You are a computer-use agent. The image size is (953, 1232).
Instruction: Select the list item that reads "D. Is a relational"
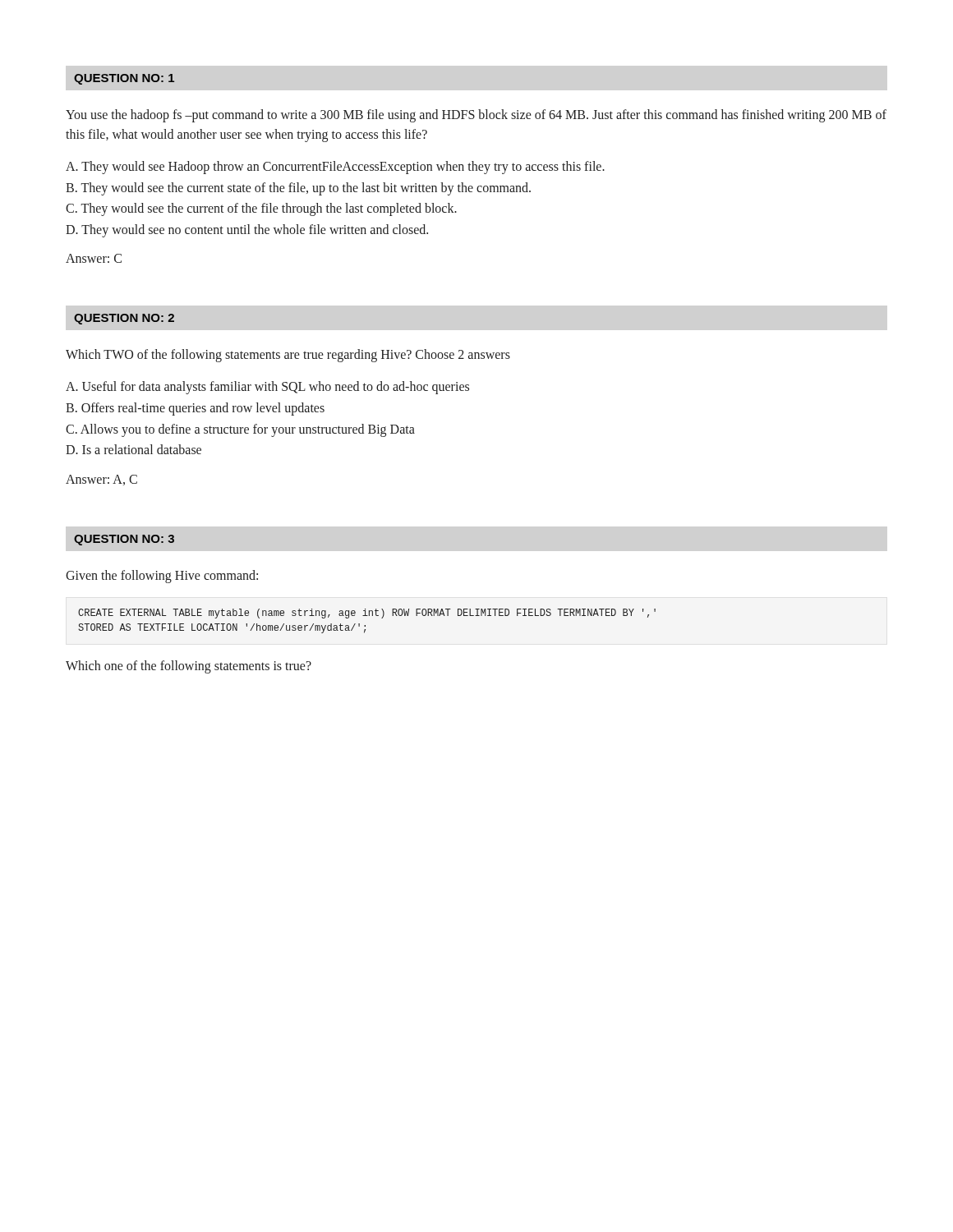[134, 450]
